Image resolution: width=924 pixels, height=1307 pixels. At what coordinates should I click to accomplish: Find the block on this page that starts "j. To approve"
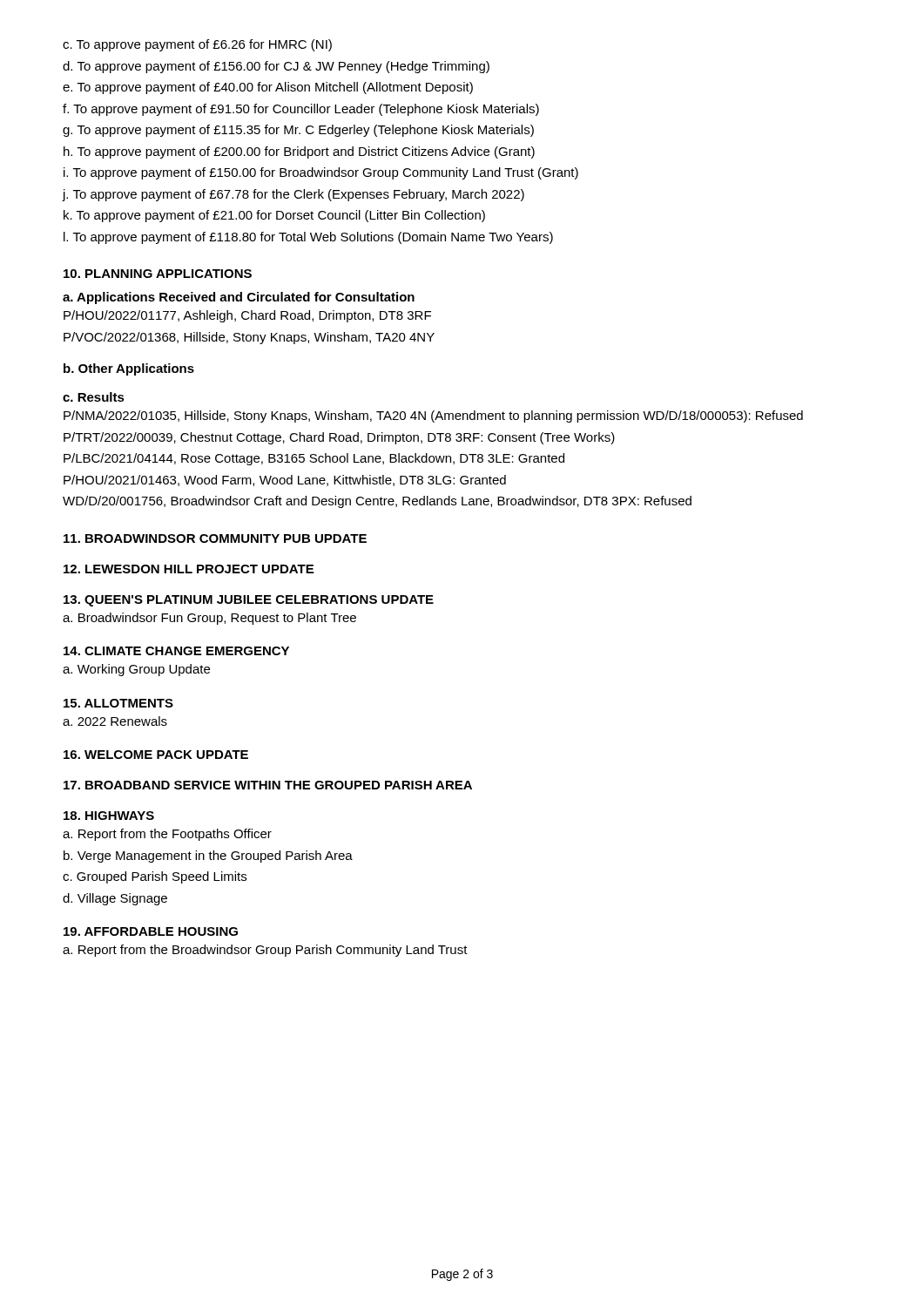pyautogui.click(x=294, y=193)
